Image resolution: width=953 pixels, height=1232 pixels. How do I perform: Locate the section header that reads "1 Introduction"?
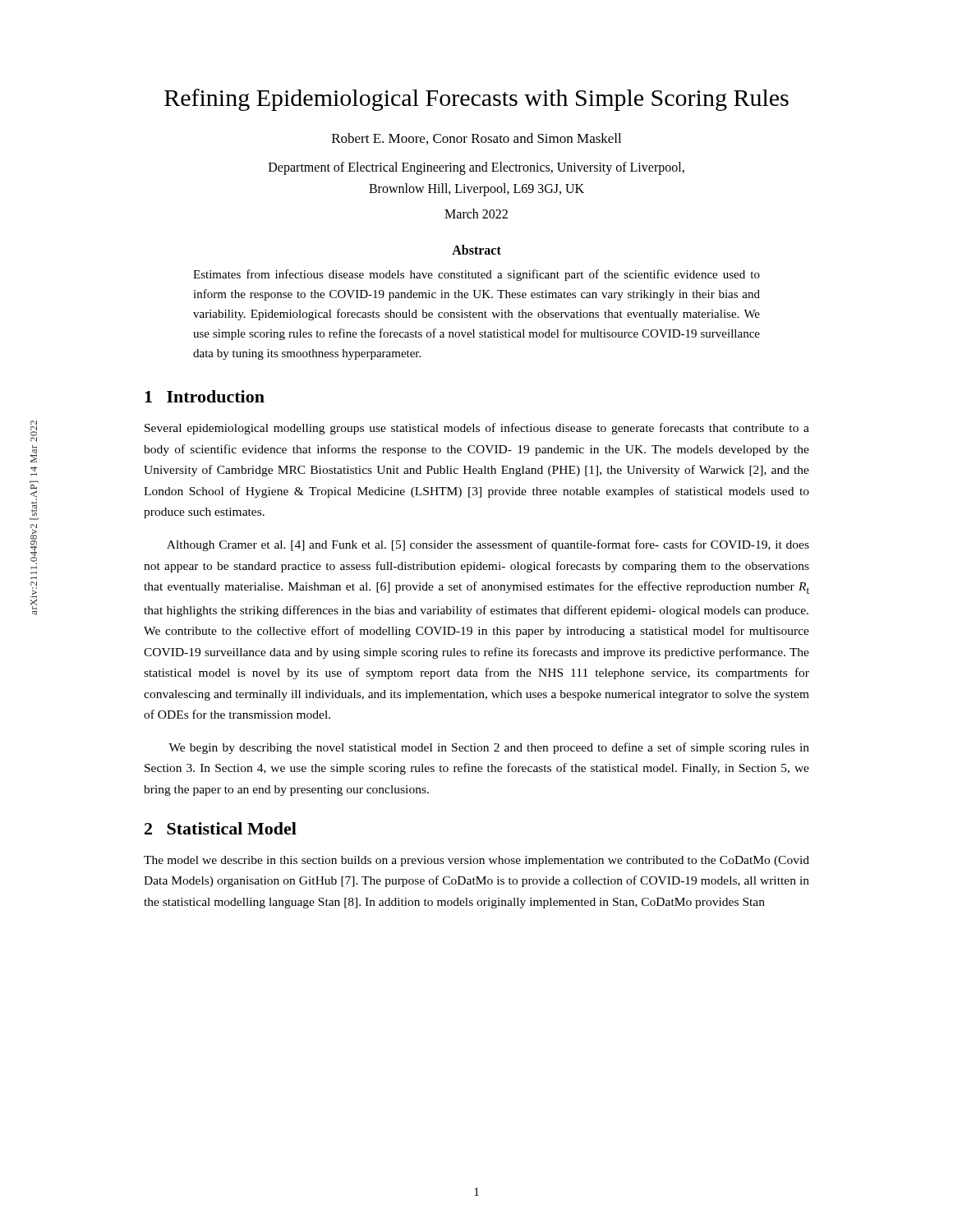point(204,396)
